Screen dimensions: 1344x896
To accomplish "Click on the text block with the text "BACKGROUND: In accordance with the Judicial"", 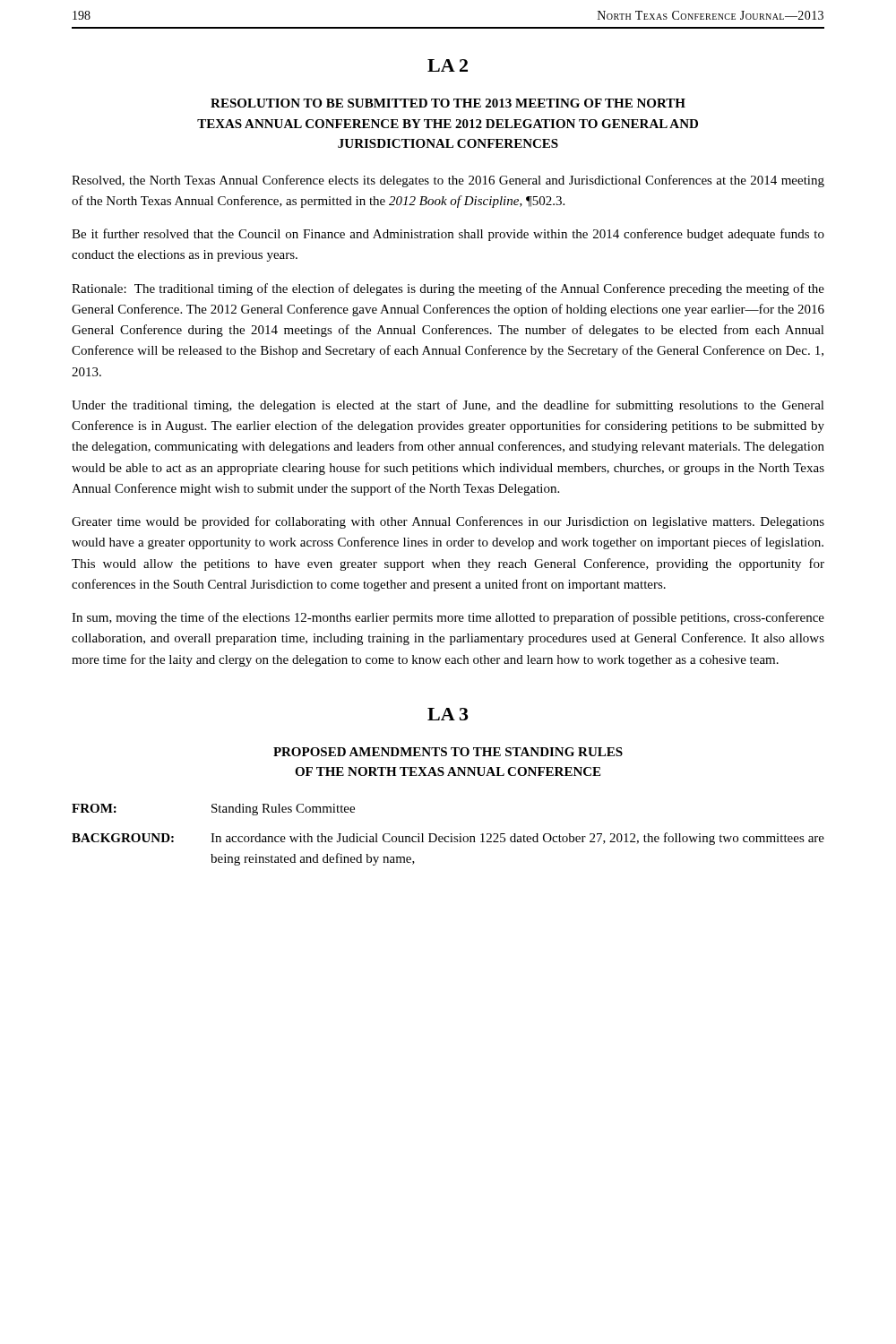I will click(x=448, y=849).
